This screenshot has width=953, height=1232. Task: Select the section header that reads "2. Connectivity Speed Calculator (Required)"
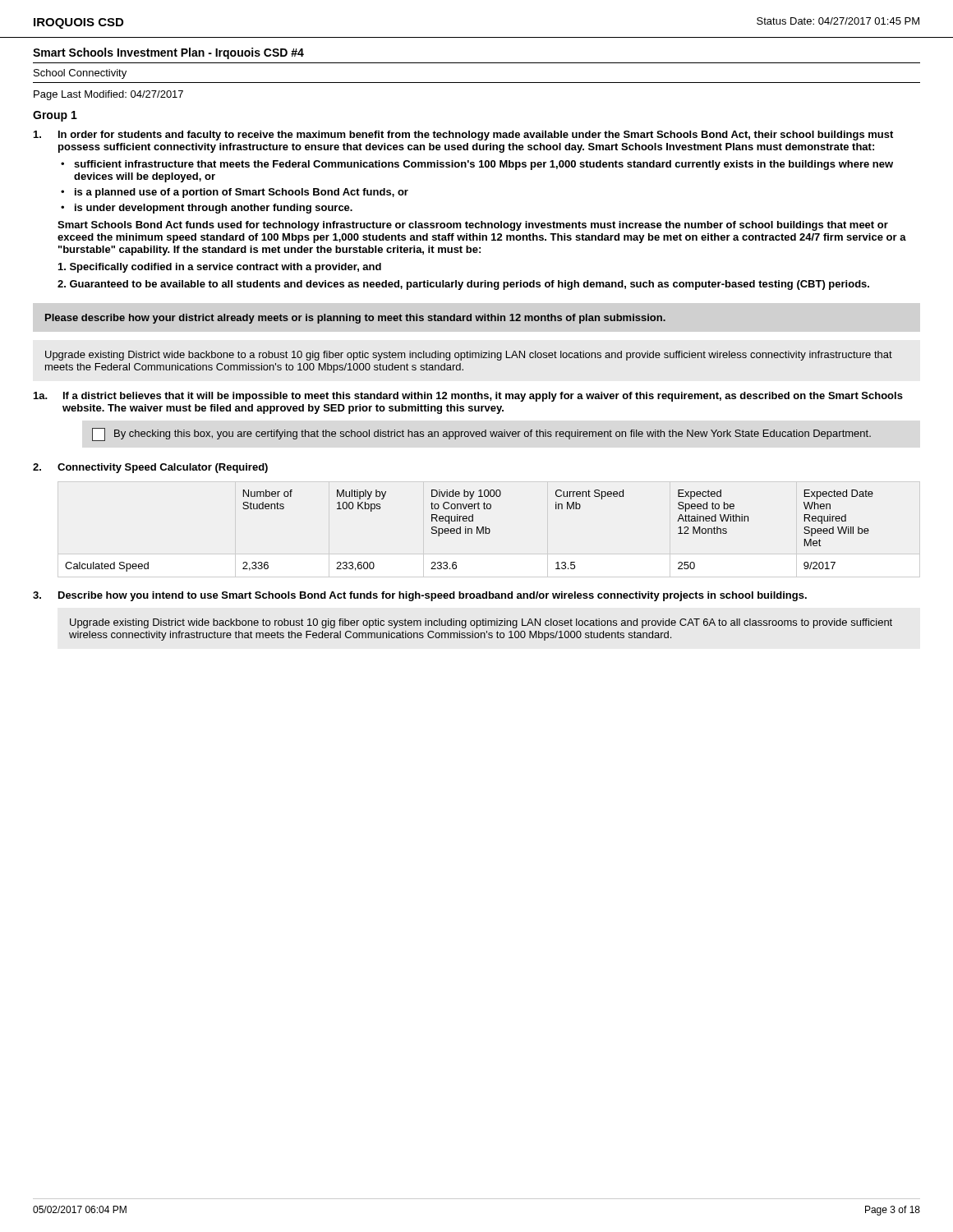pyautogui.click(x=150, y=468)
